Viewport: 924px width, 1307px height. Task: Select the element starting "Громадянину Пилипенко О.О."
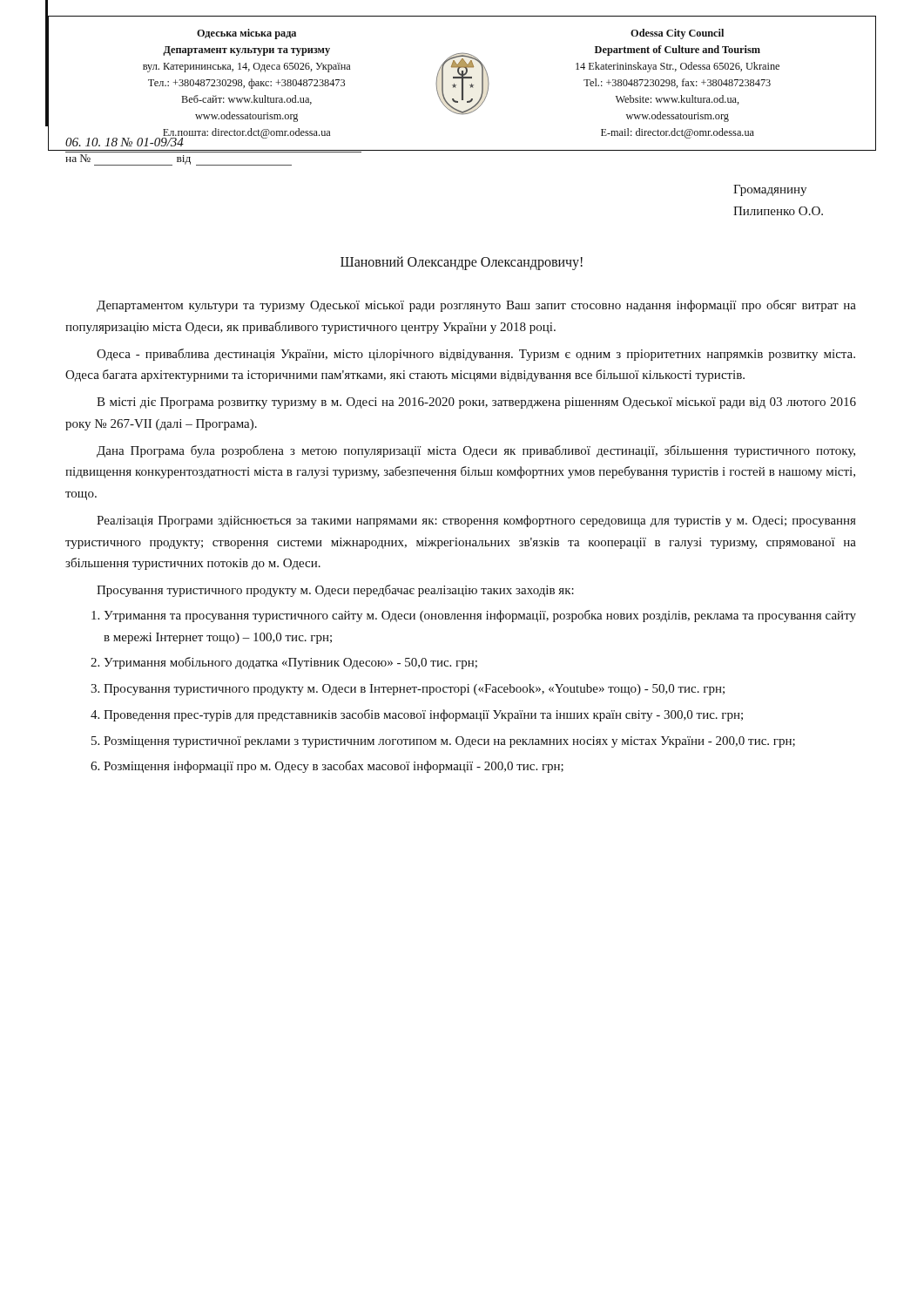[779, 200]
